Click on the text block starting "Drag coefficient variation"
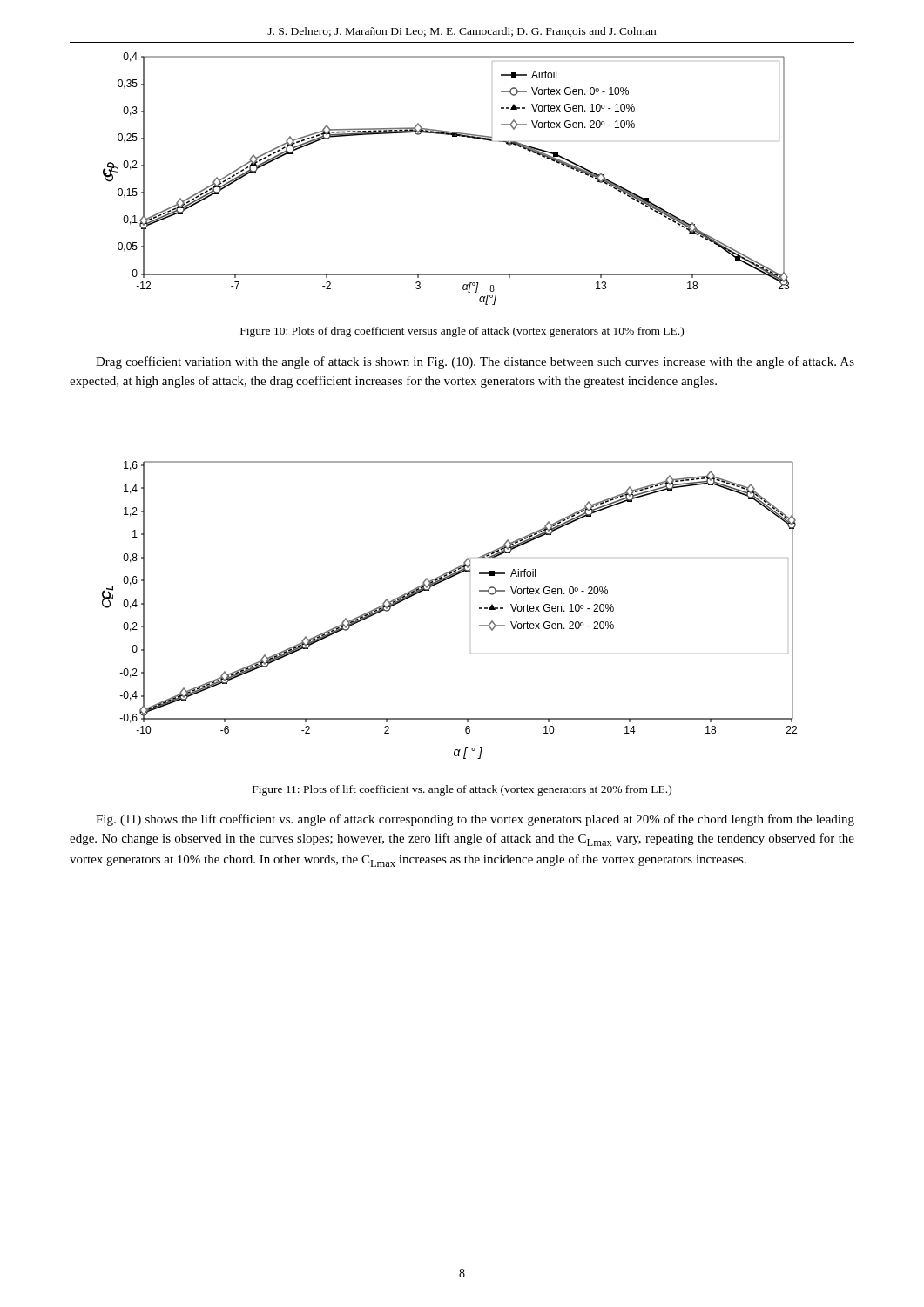Image resolution: width=924 pixels, height=1307 pixels. coord(462,371)
